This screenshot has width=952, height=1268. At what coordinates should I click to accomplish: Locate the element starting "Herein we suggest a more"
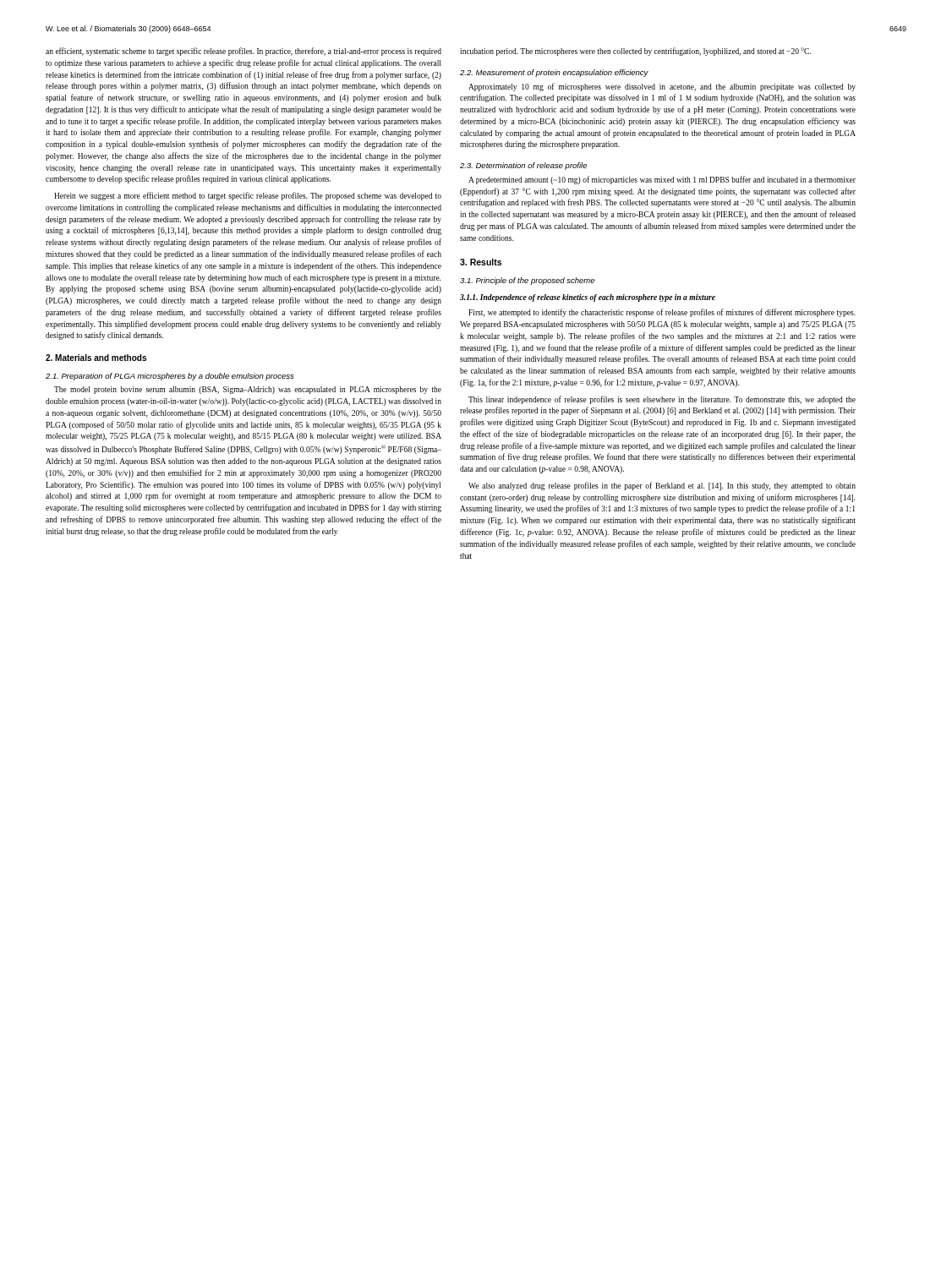click(x=244, y=267)
